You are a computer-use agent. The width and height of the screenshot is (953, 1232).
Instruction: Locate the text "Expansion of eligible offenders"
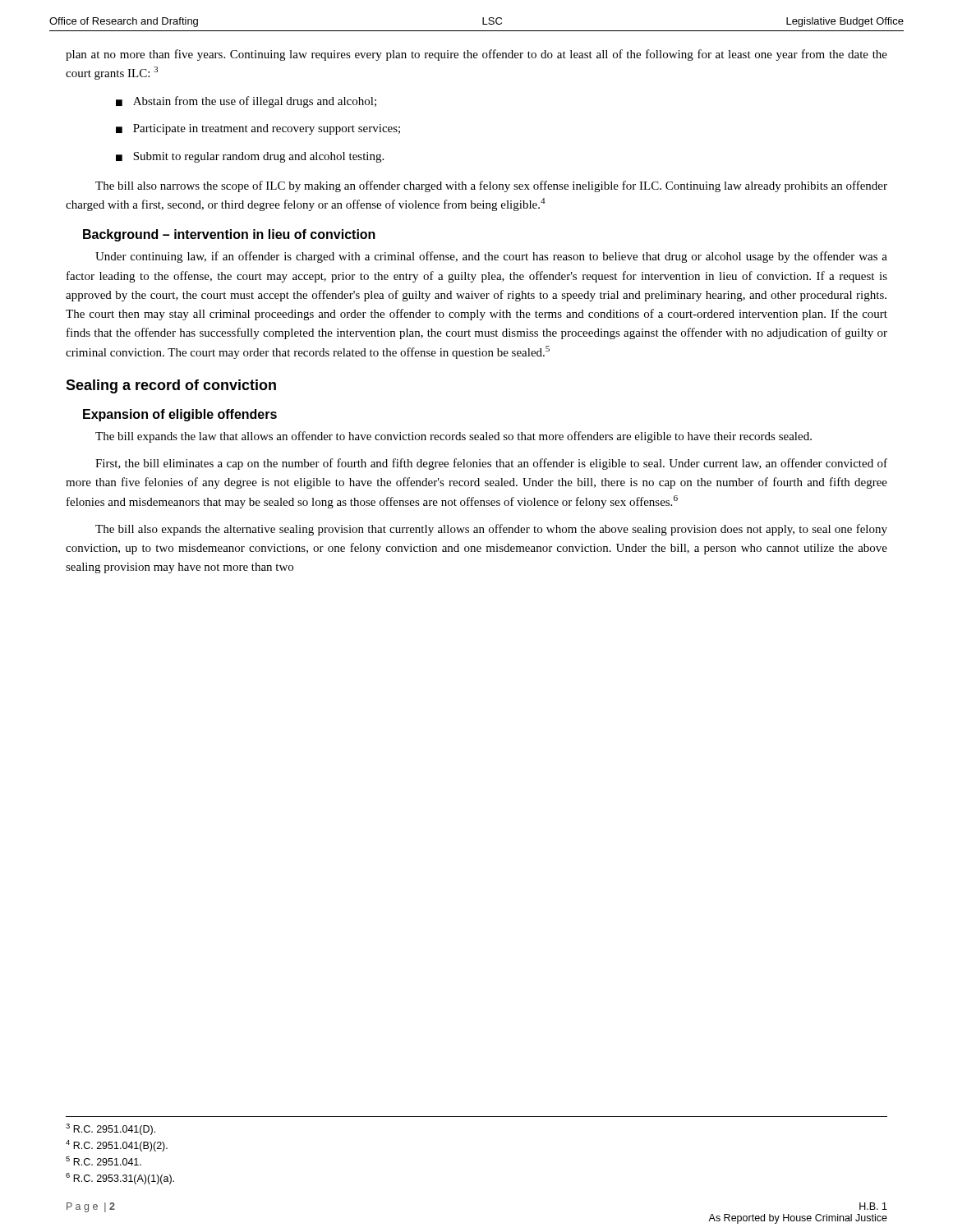point(180,414)
